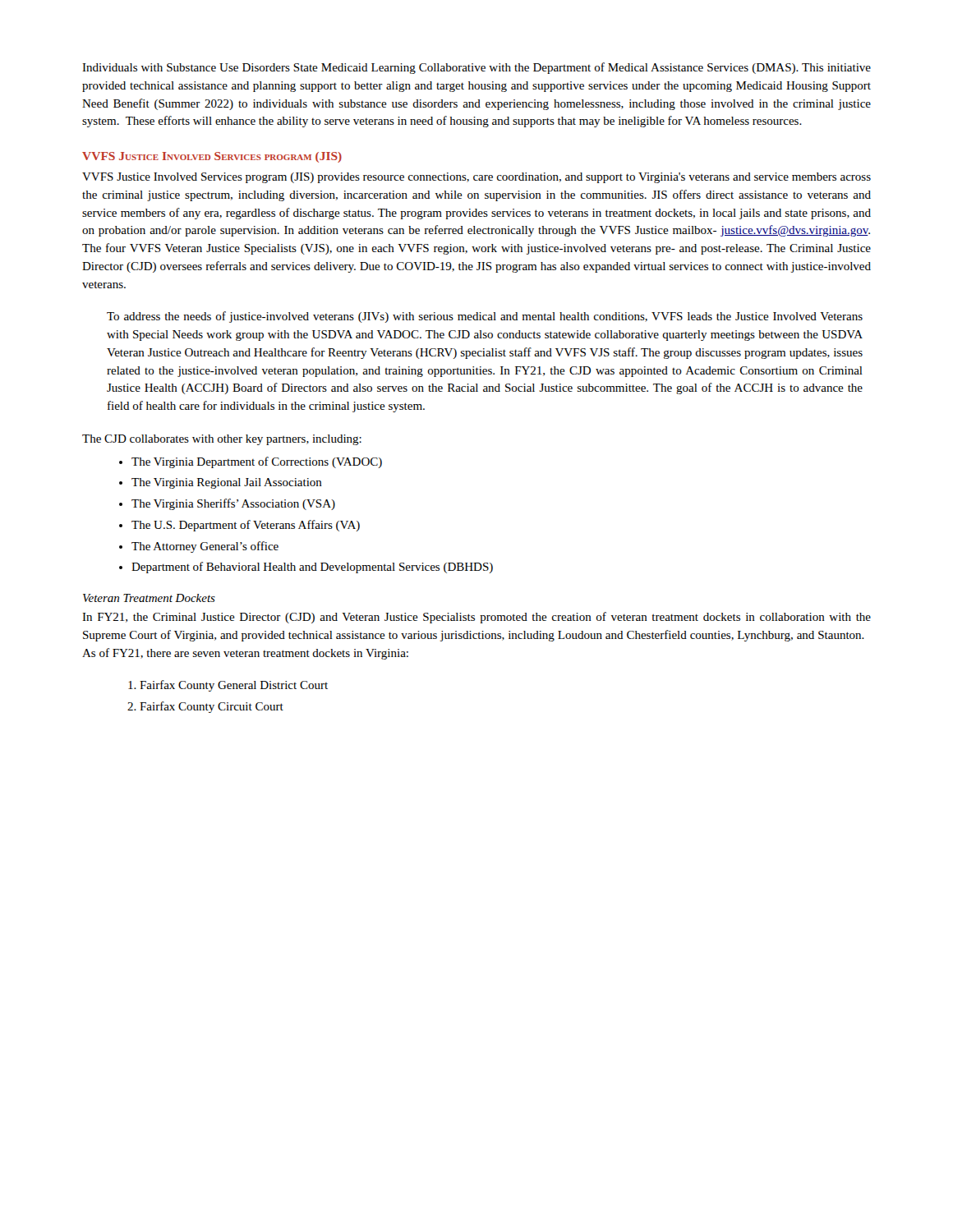Viewport: 953px width, 1232px height.
Task: Select the element starting "Individuals with Substance Use Disorders State Medicaid"
Action: 476,94
